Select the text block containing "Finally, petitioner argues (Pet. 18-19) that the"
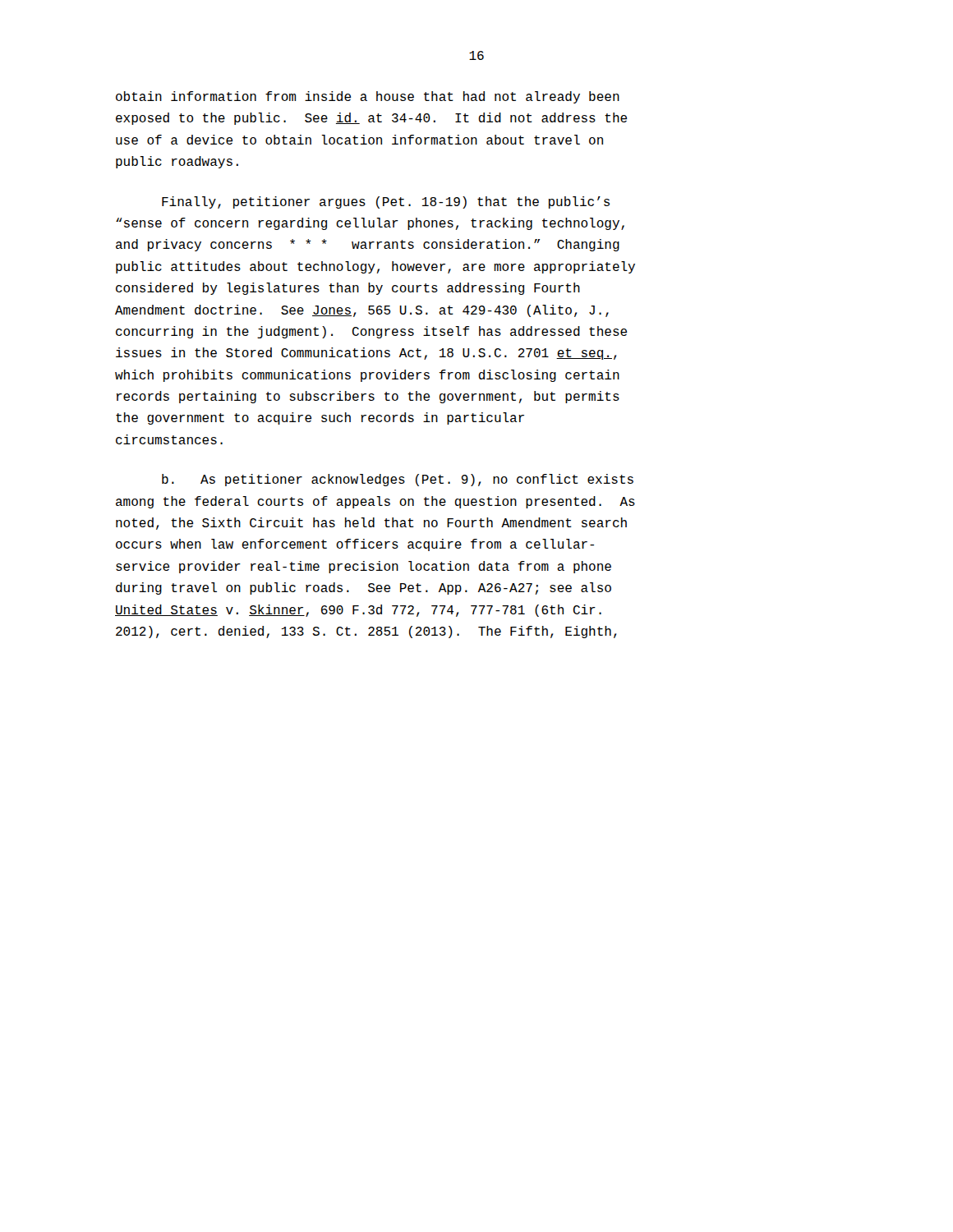The image size is (953, 1232). tap(375, 322)
